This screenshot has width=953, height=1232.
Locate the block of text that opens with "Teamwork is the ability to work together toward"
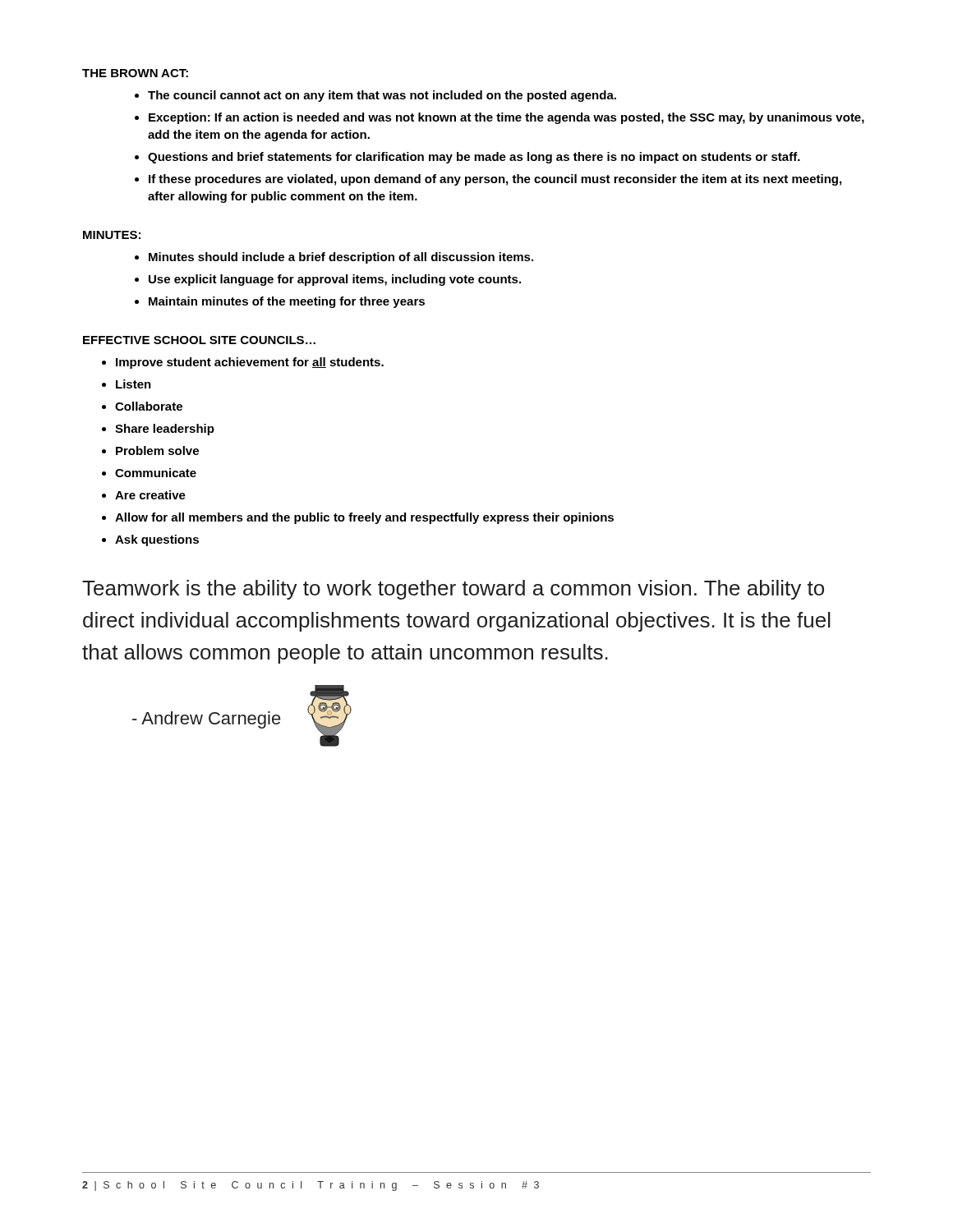pos(457,620)
